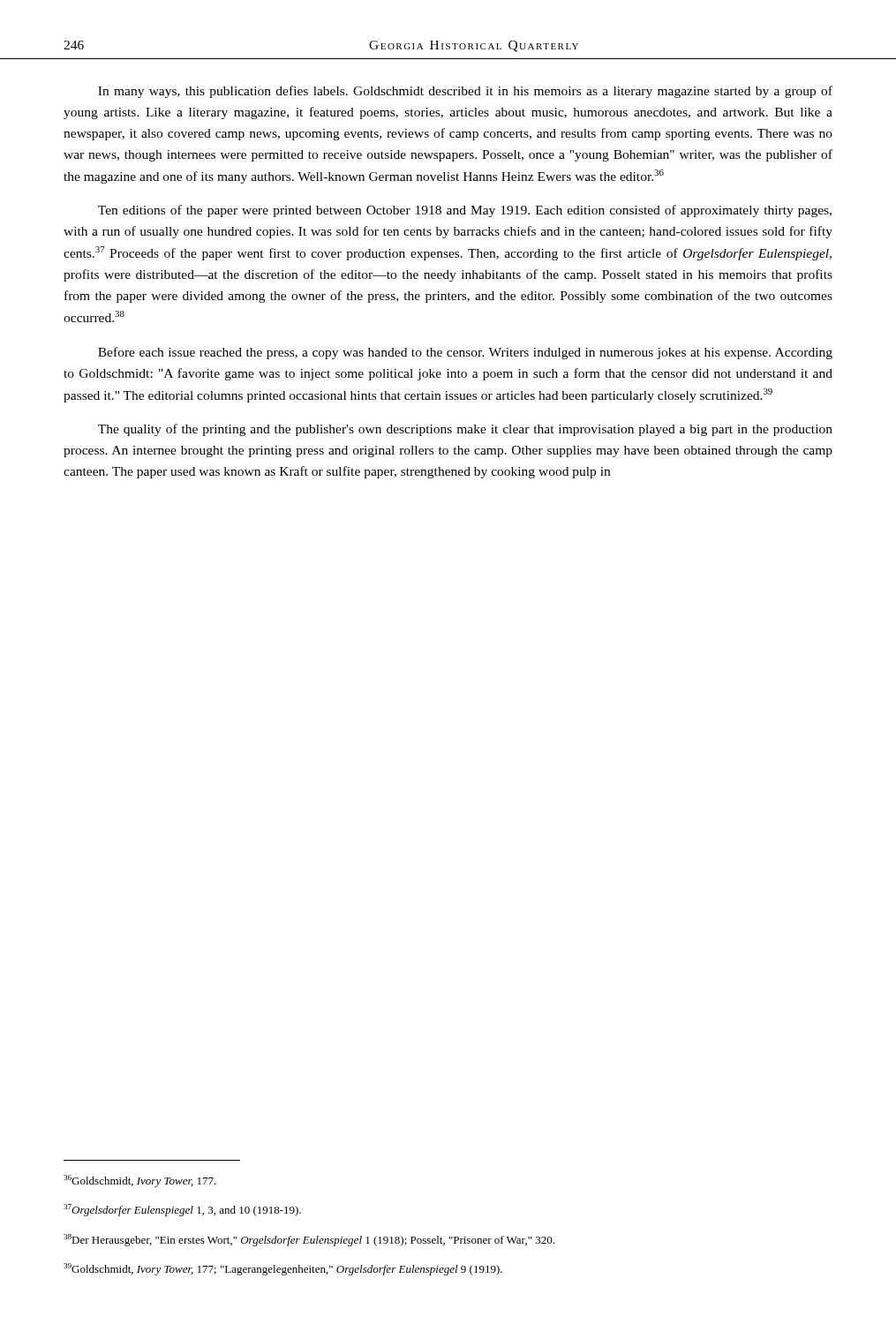The image size is (896, 1324).
Task: Click on the text block that reads "The quality of the printing and"
Action: pos(448,450)
